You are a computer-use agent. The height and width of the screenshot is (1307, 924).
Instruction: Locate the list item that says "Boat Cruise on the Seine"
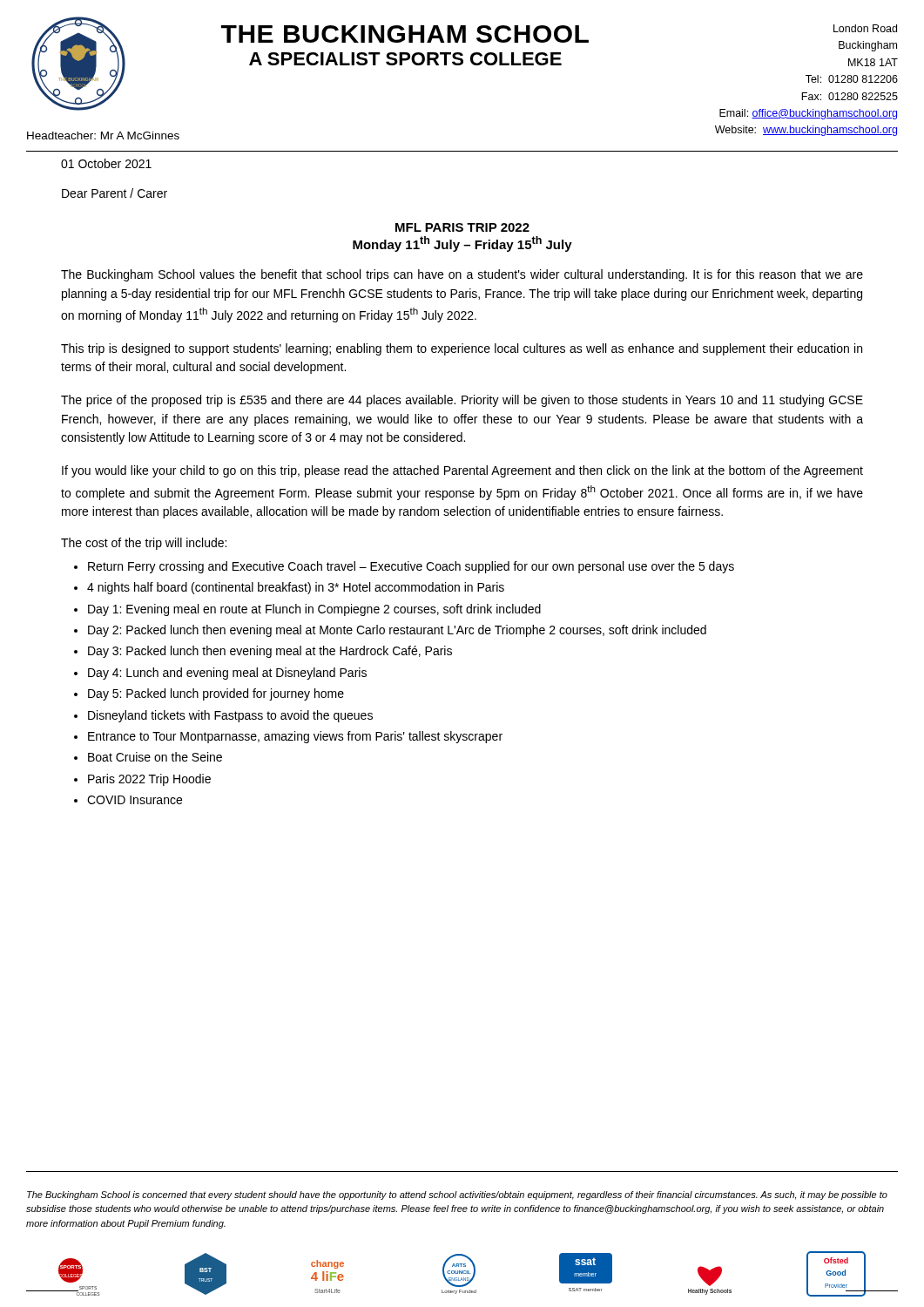(155, 758)
